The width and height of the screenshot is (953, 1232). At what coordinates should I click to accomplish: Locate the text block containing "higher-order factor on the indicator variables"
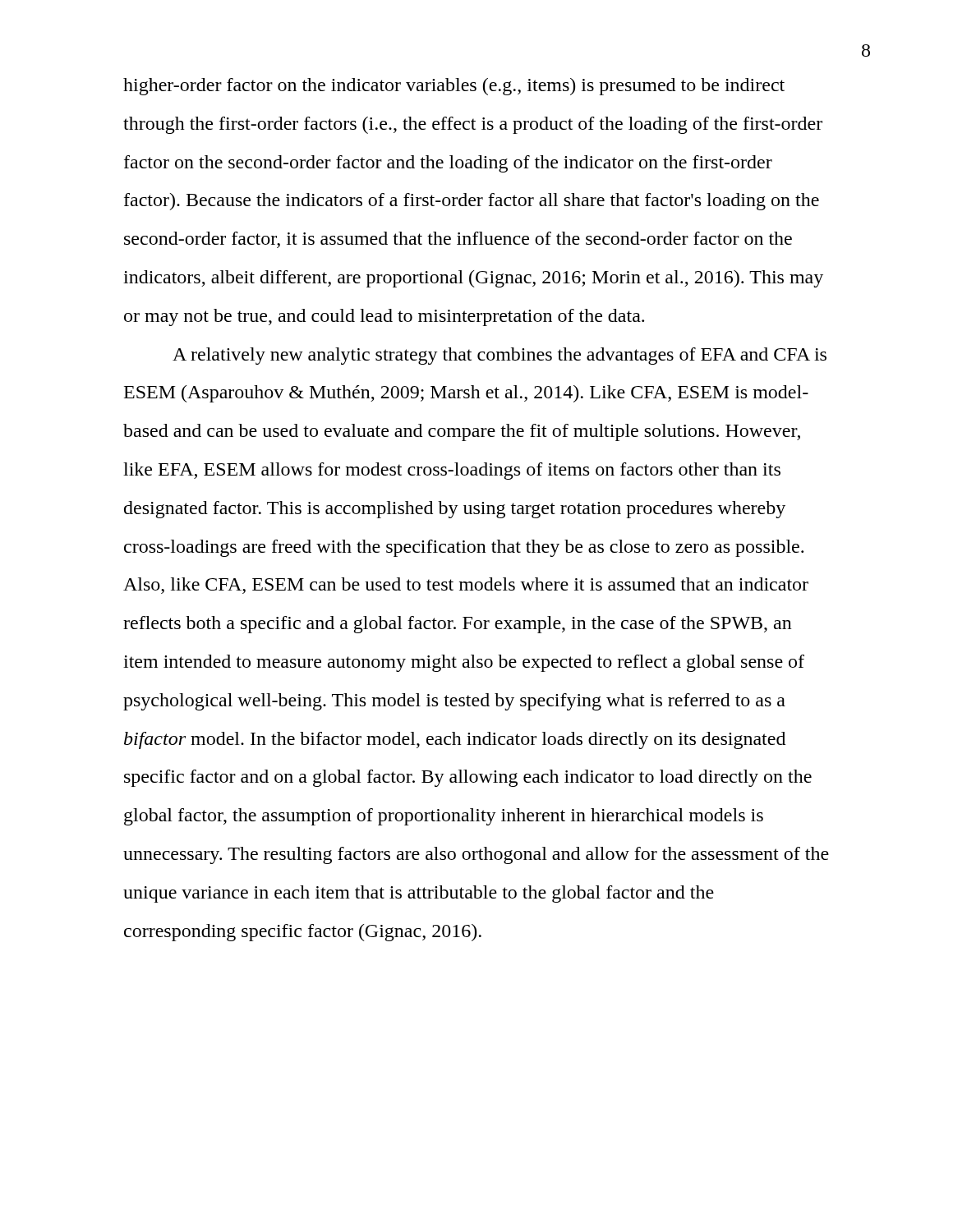pos(476,200)
